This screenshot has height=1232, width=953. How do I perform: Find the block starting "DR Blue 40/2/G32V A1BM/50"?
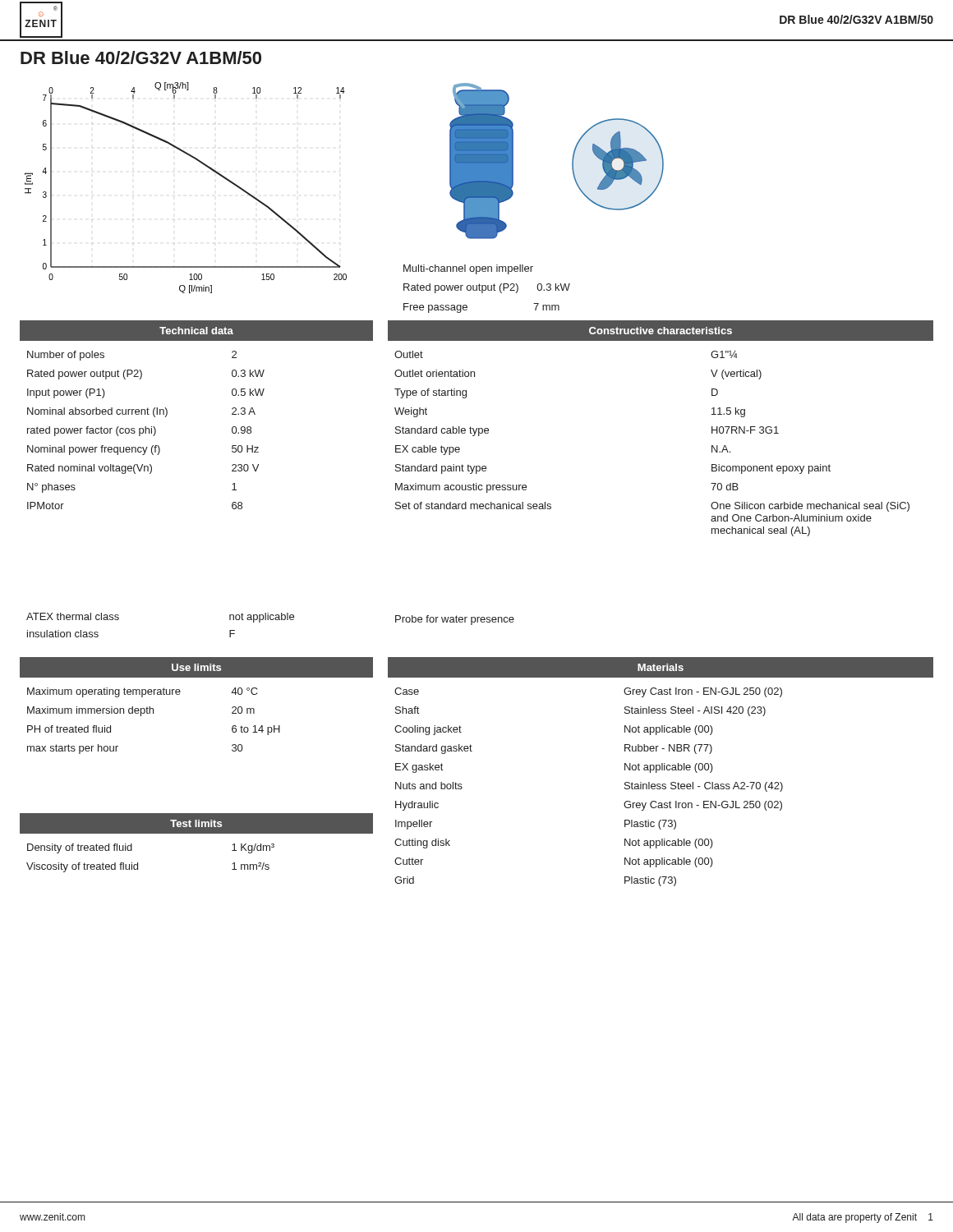pyautogui.click(x=141, y=58)
